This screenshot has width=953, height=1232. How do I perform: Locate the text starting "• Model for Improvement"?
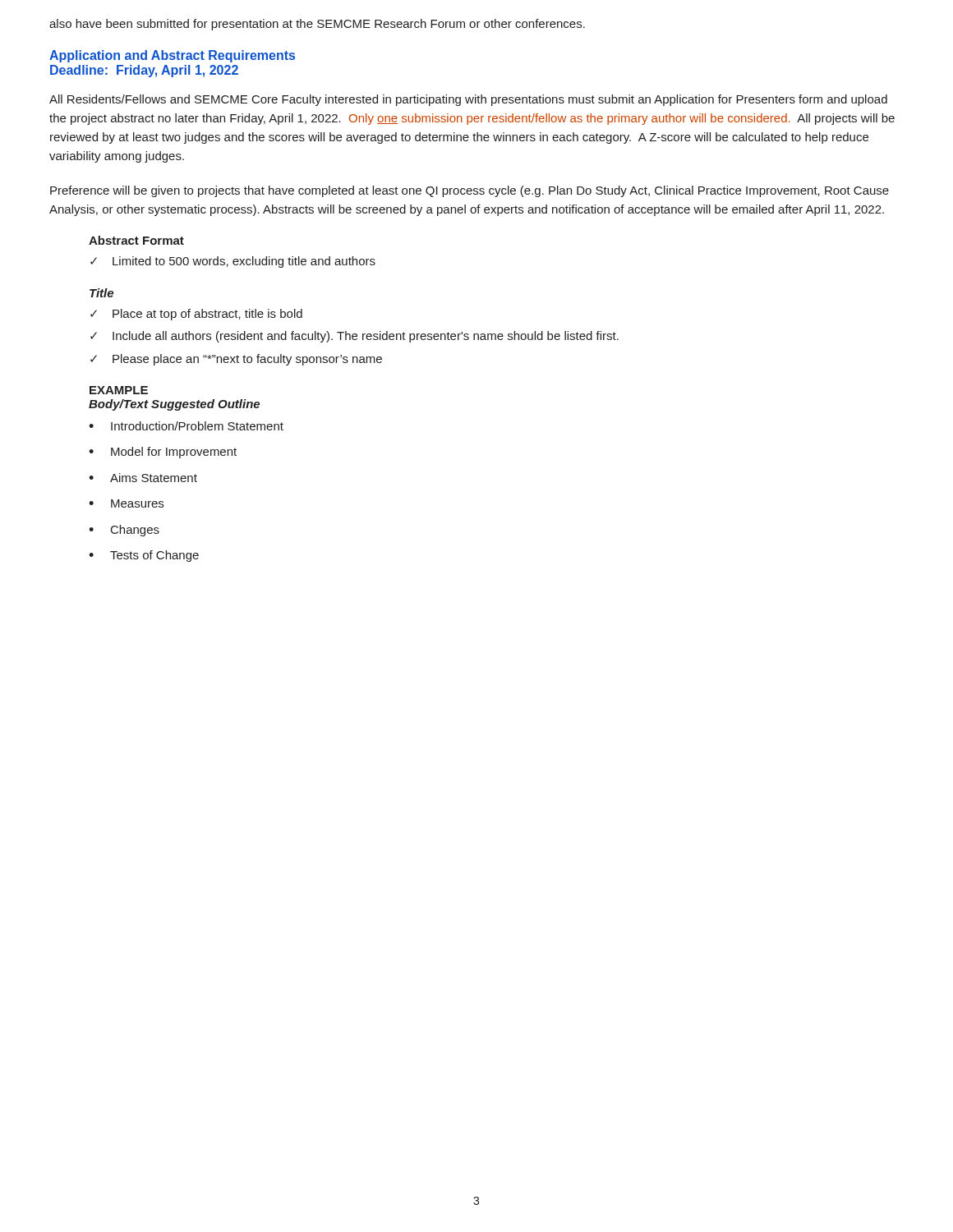pos(163,453)
